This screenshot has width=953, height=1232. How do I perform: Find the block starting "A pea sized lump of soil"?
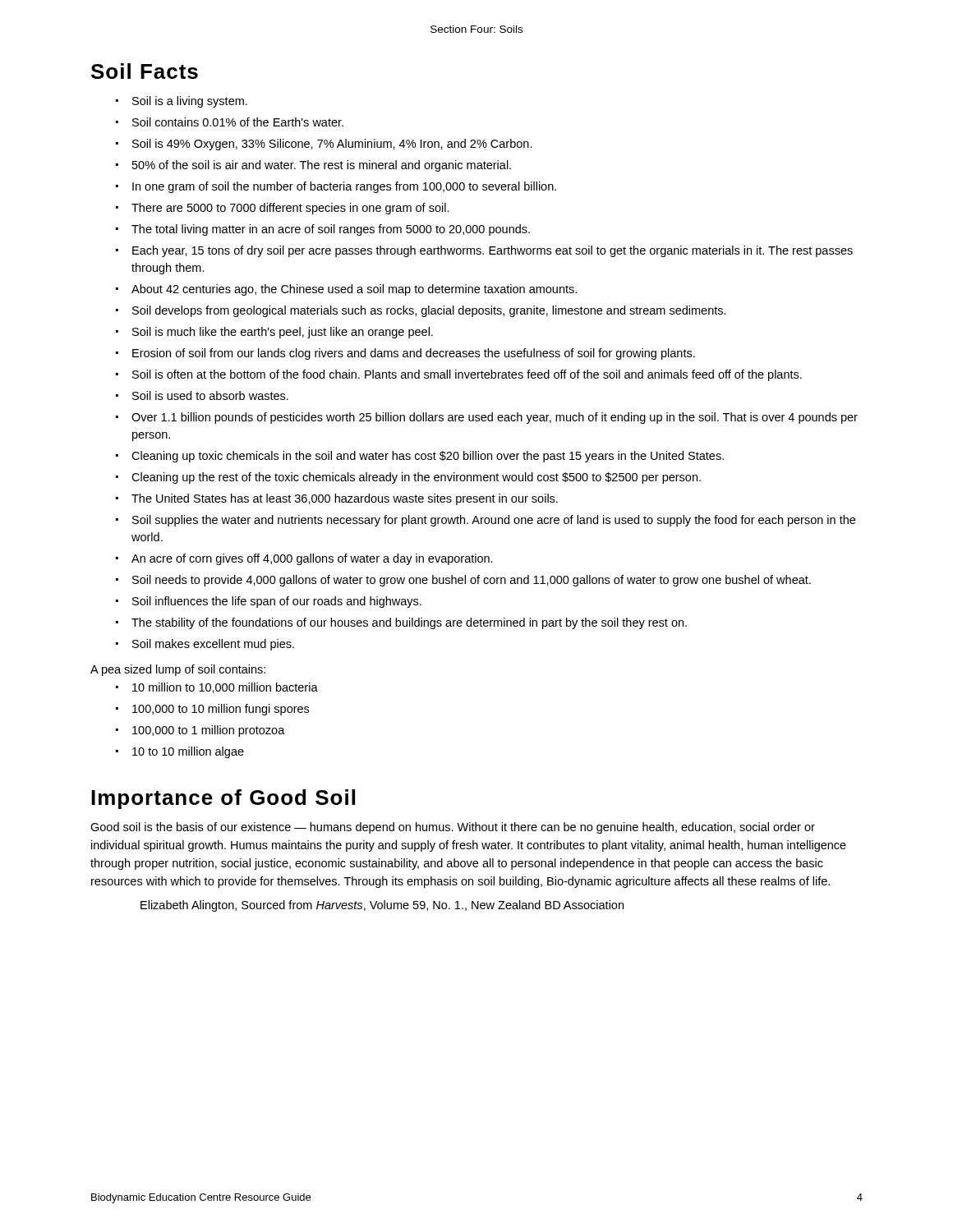178,670
